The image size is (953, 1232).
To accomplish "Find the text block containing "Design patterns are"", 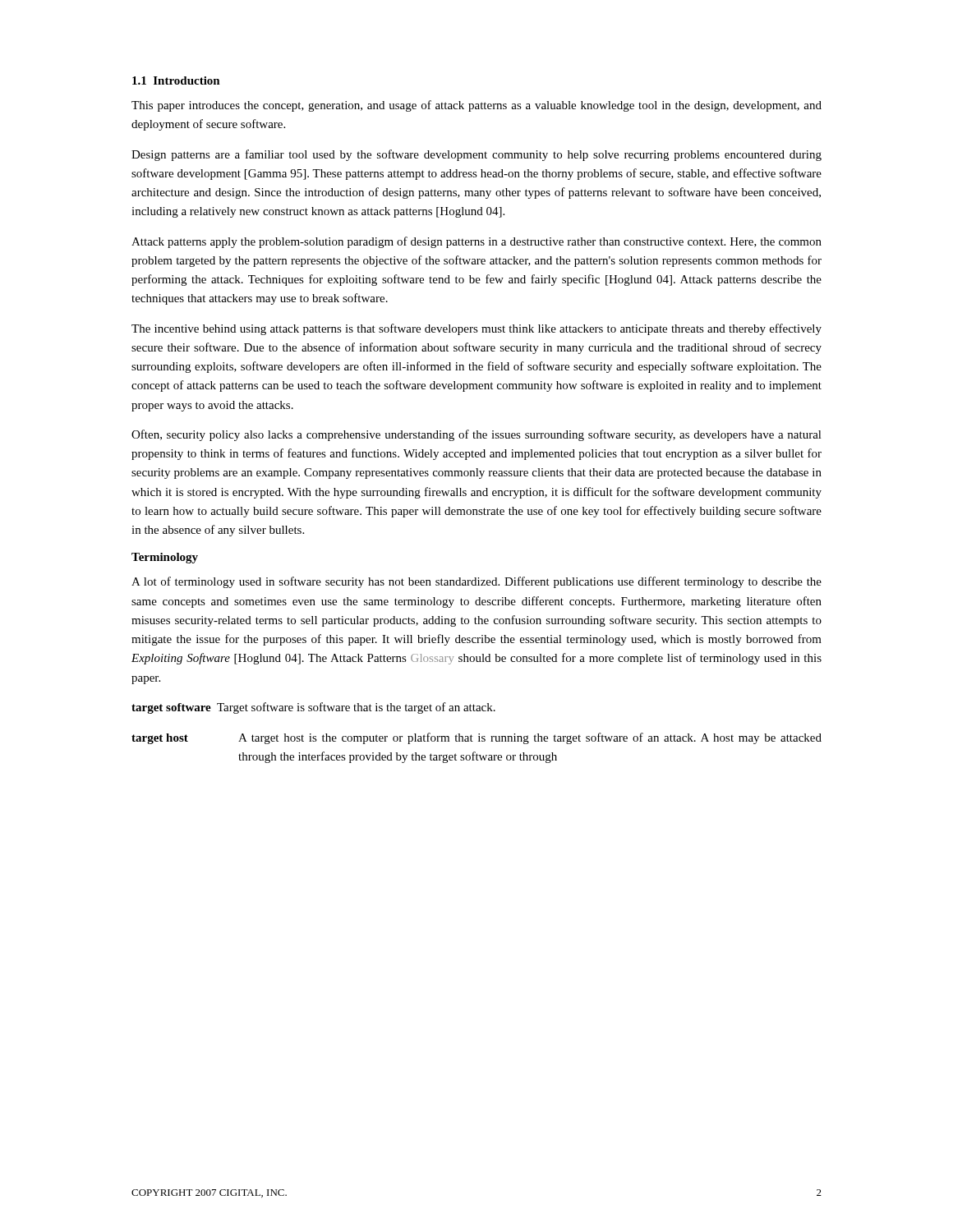I will [x=476, y=183].
